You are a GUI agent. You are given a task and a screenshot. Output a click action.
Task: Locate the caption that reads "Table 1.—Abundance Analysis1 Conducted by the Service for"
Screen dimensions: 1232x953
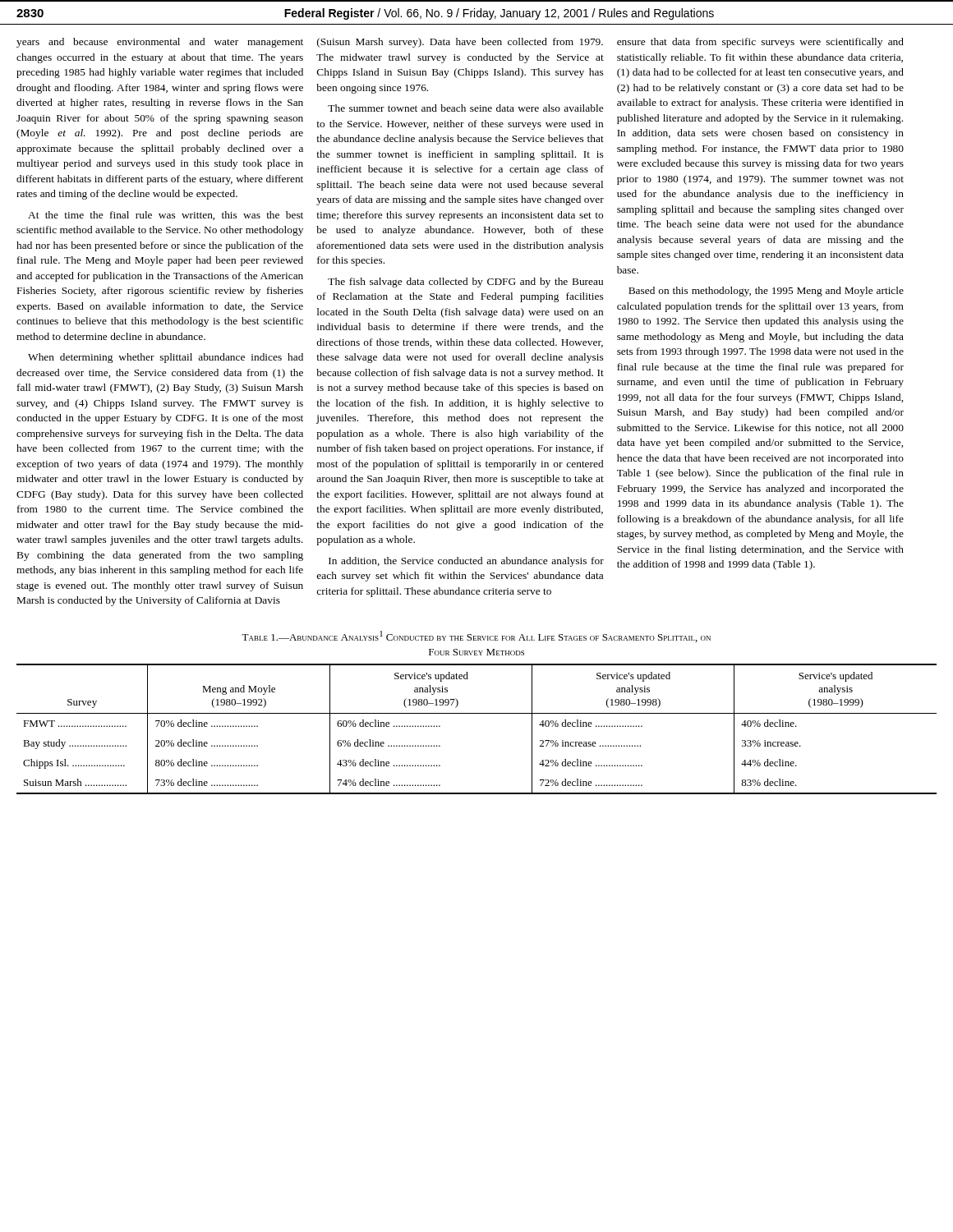click(476, 643)
